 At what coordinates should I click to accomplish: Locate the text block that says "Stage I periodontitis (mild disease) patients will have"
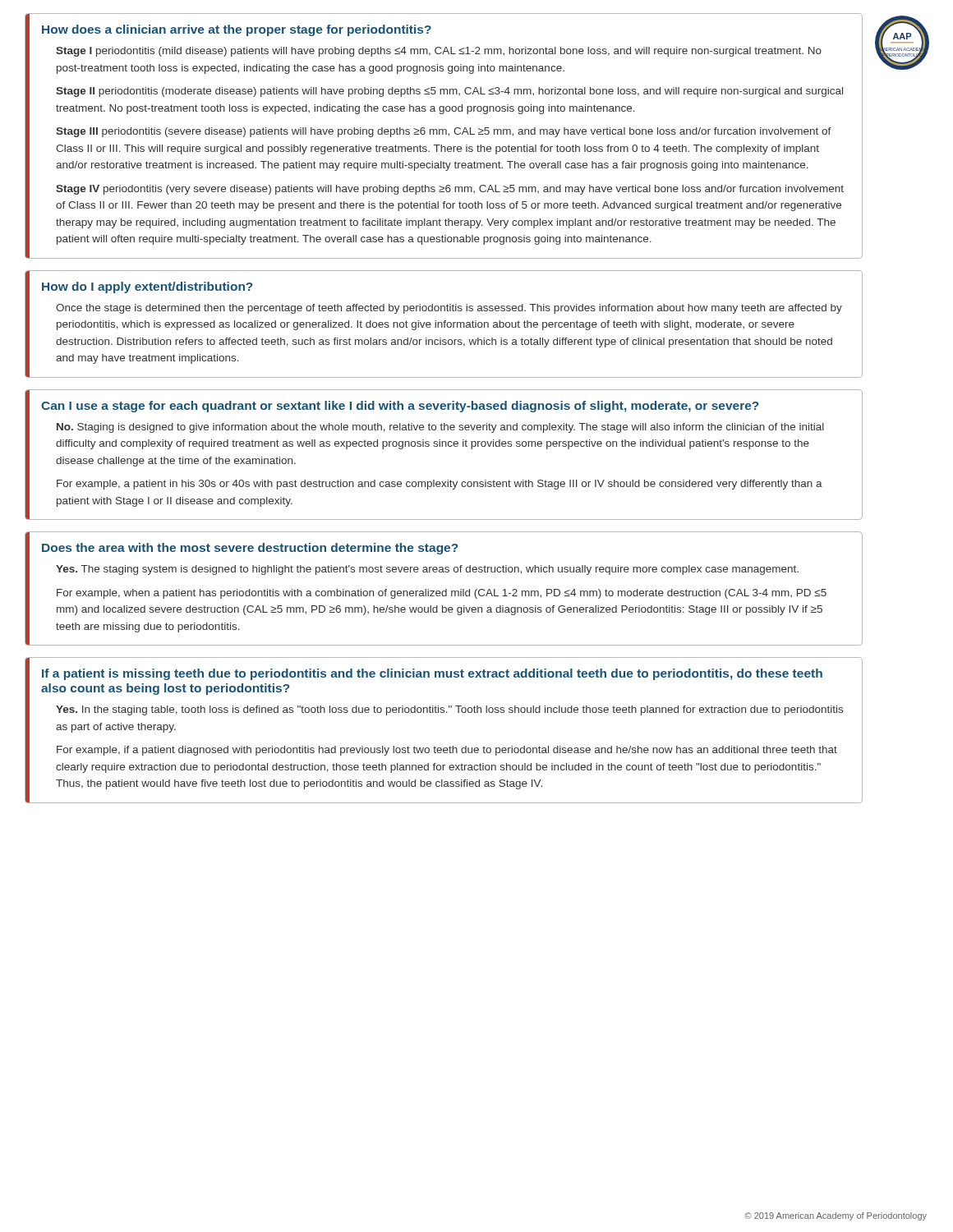451,60
